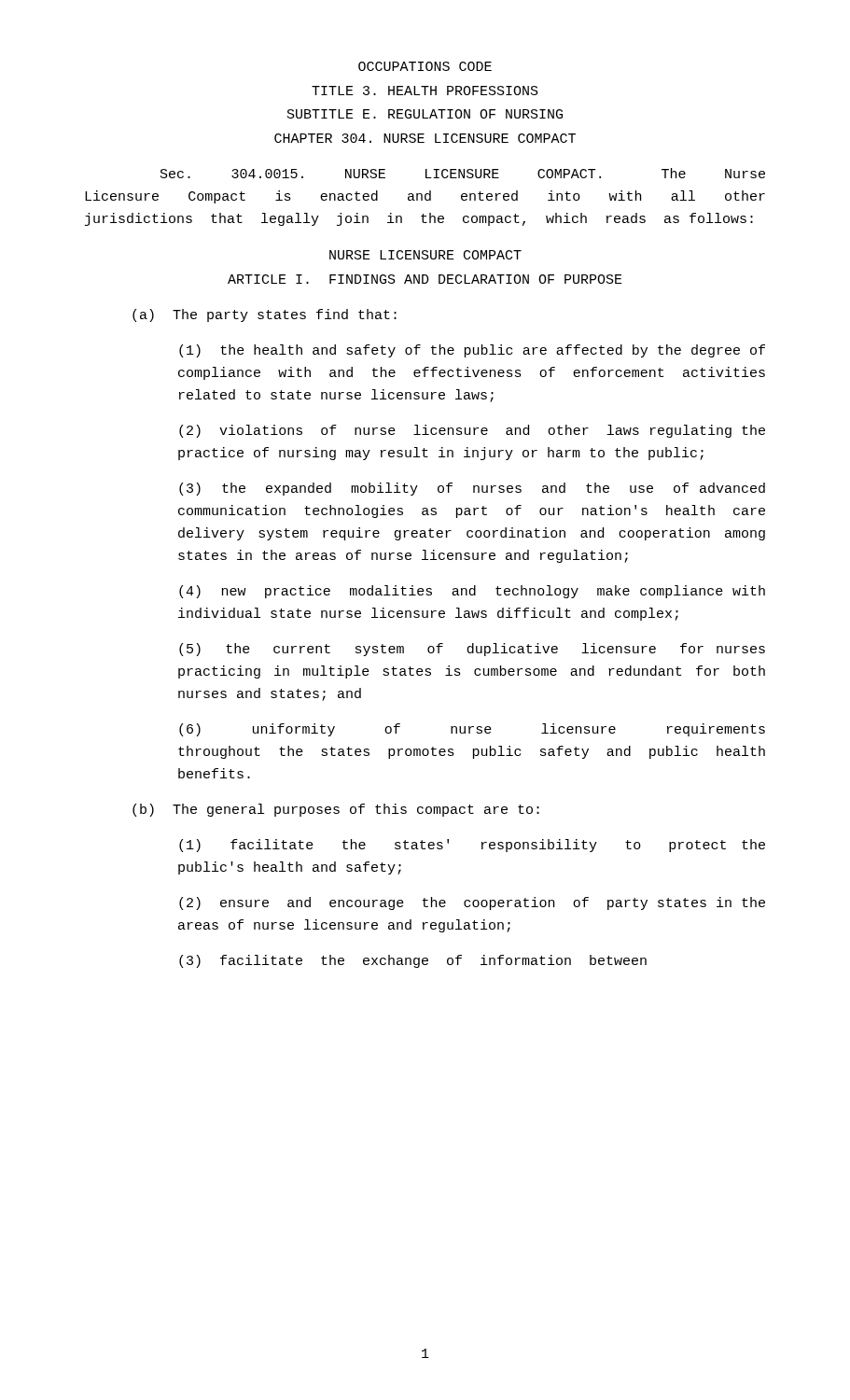Locate the passage starting "(3) facilitate the exchange of"
Screen dimensions: 1400x850
[x=412, y=962]
